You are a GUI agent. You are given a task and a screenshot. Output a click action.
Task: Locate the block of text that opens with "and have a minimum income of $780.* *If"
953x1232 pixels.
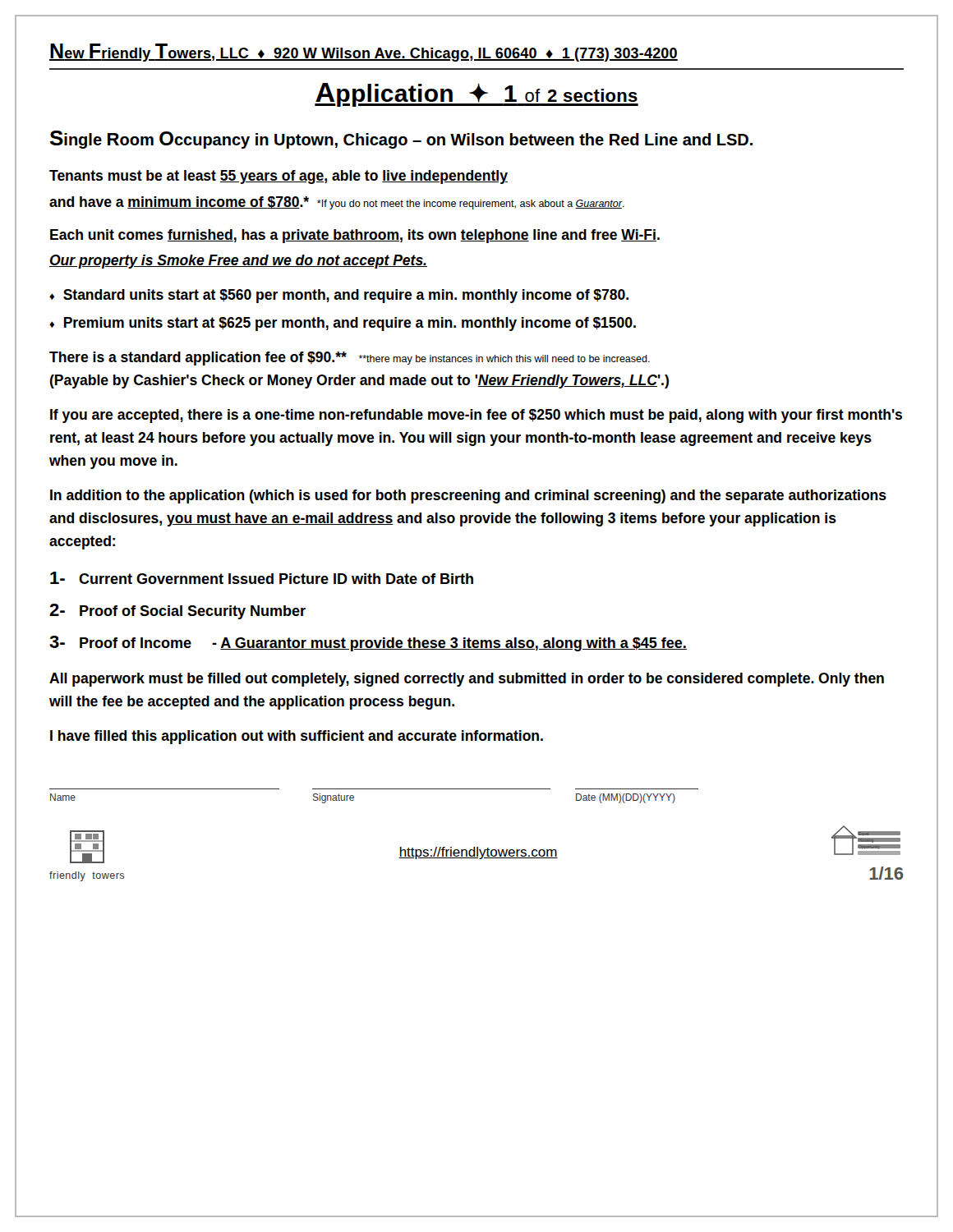pos(337,202)
